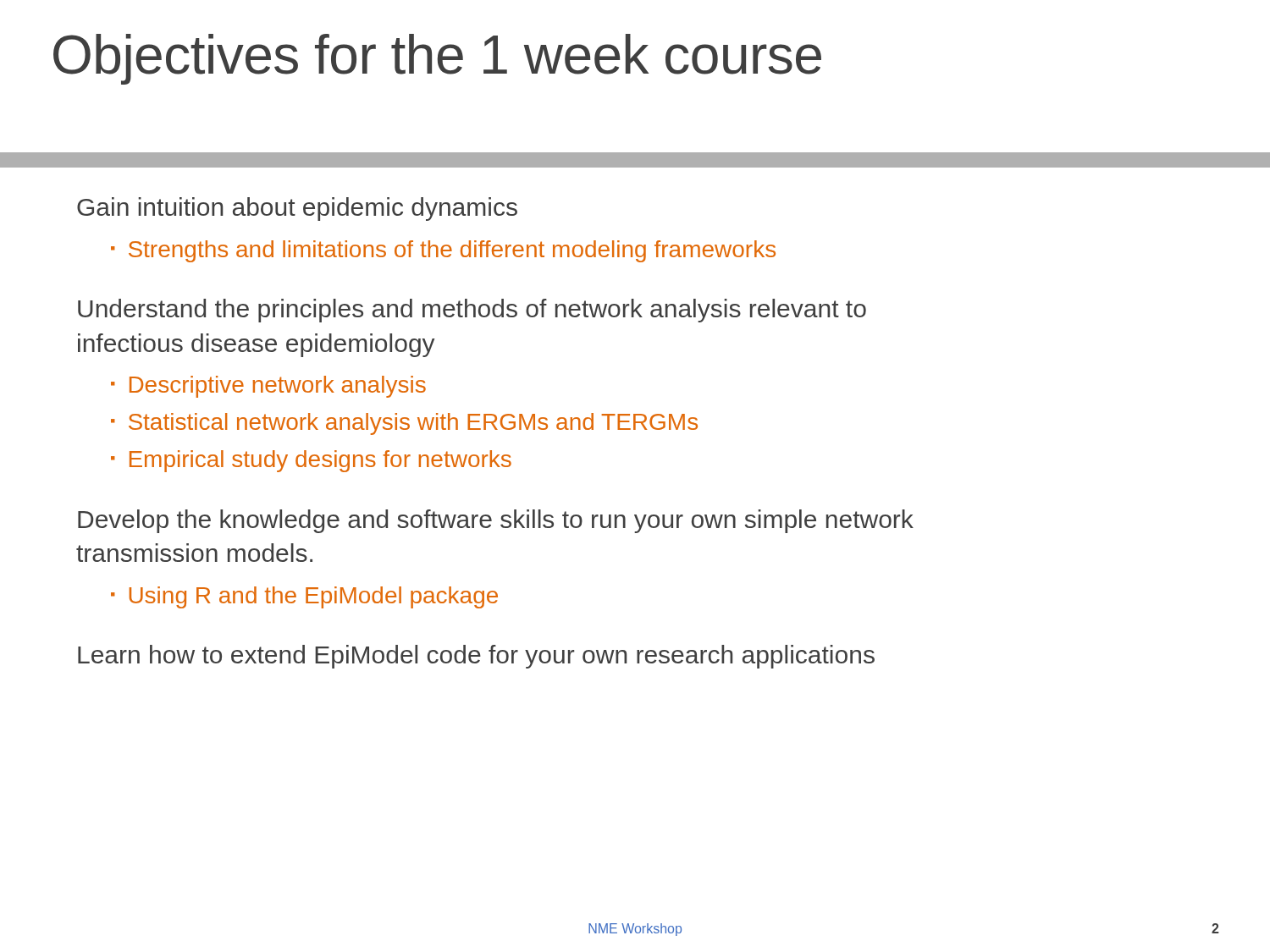Image resolution: width=1270 pixels, height=952 pixels.
Task: Select the list item with the text "Using R and the"
Action: point(313,595)
